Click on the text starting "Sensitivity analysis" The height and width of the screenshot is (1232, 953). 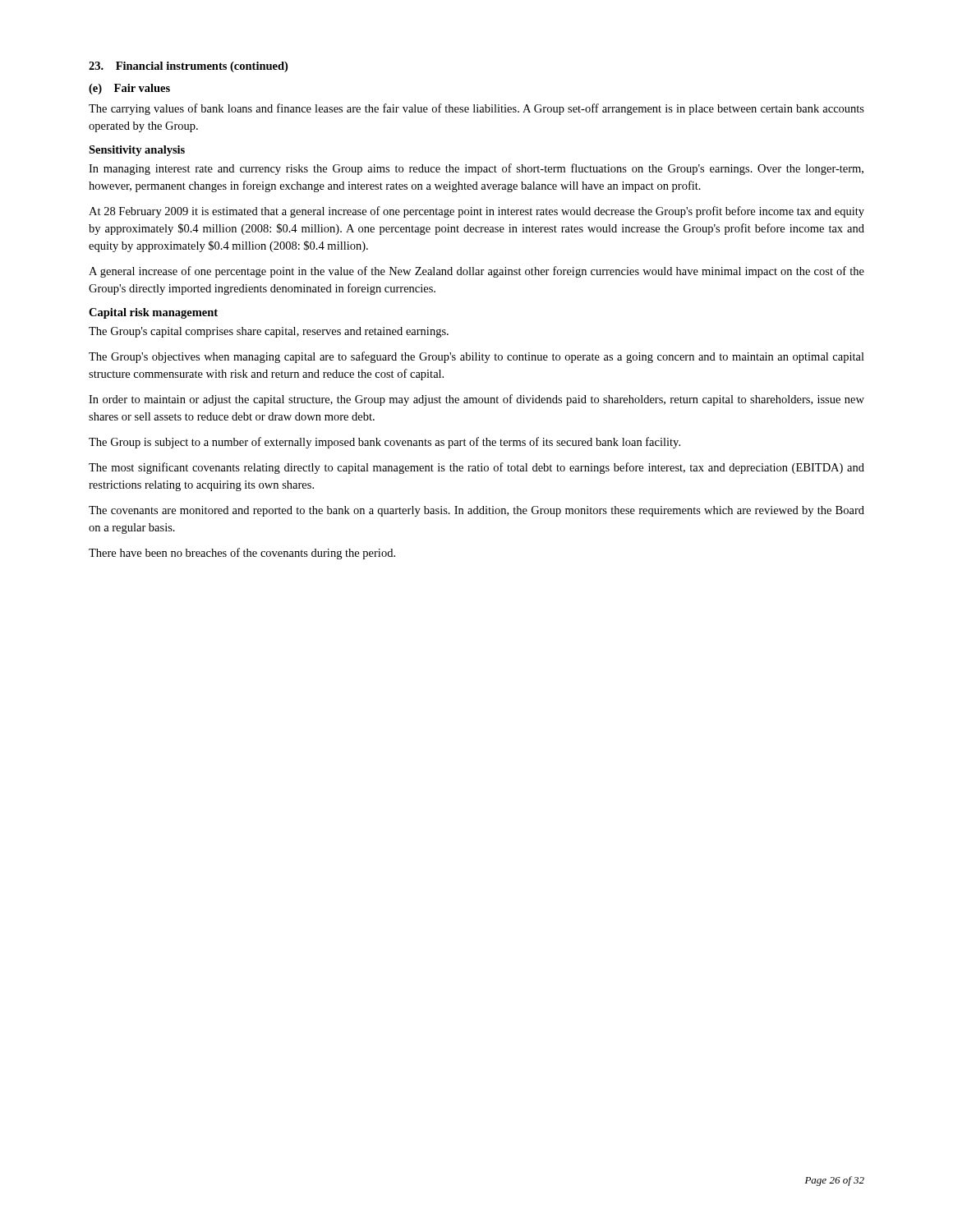137,150
